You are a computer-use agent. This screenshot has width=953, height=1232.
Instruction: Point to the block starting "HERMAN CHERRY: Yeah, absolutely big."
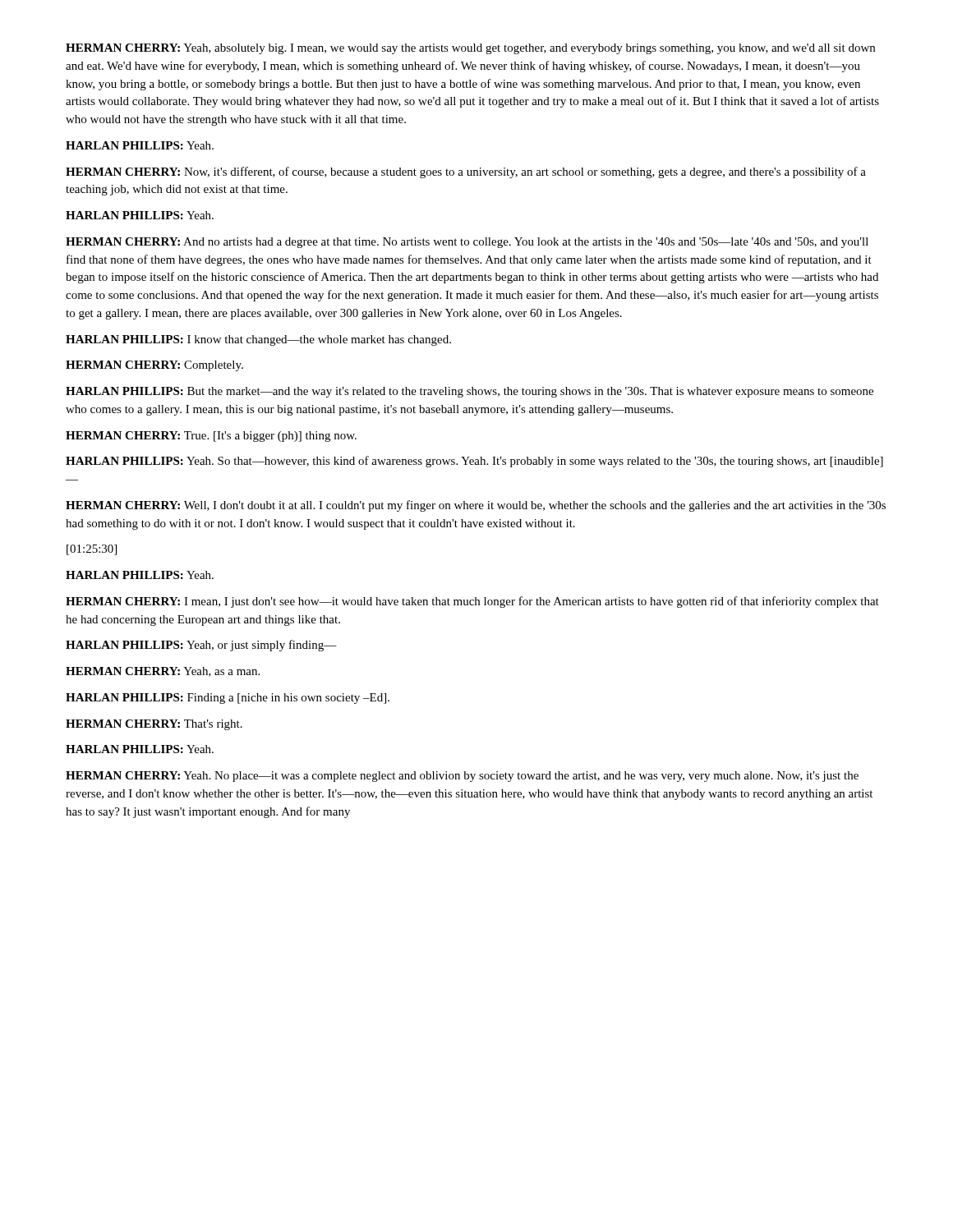pyautogui.click(x=472, y=83)
